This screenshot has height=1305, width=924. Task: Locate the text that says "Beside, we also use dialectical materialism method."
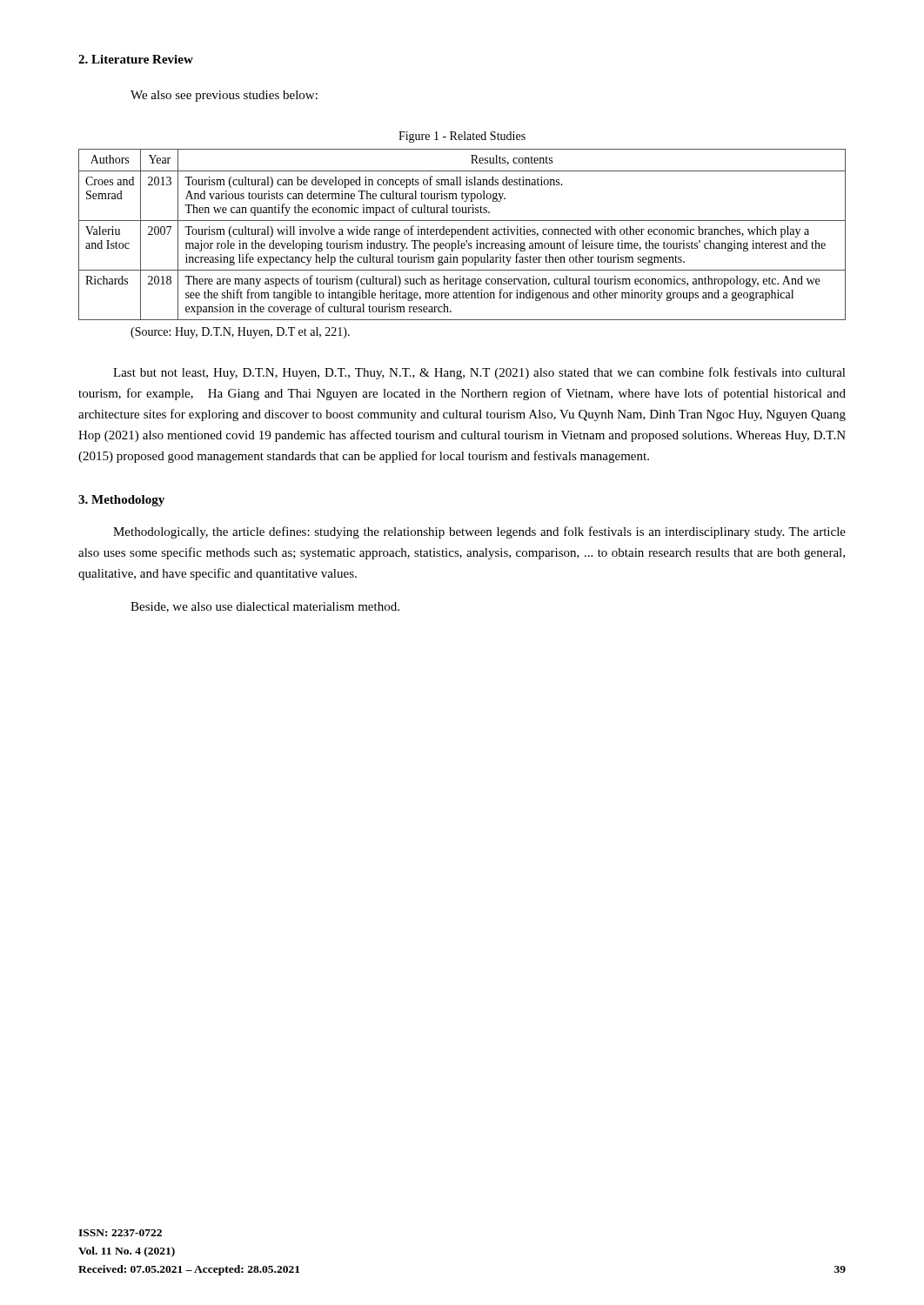(x=265, y=606)
